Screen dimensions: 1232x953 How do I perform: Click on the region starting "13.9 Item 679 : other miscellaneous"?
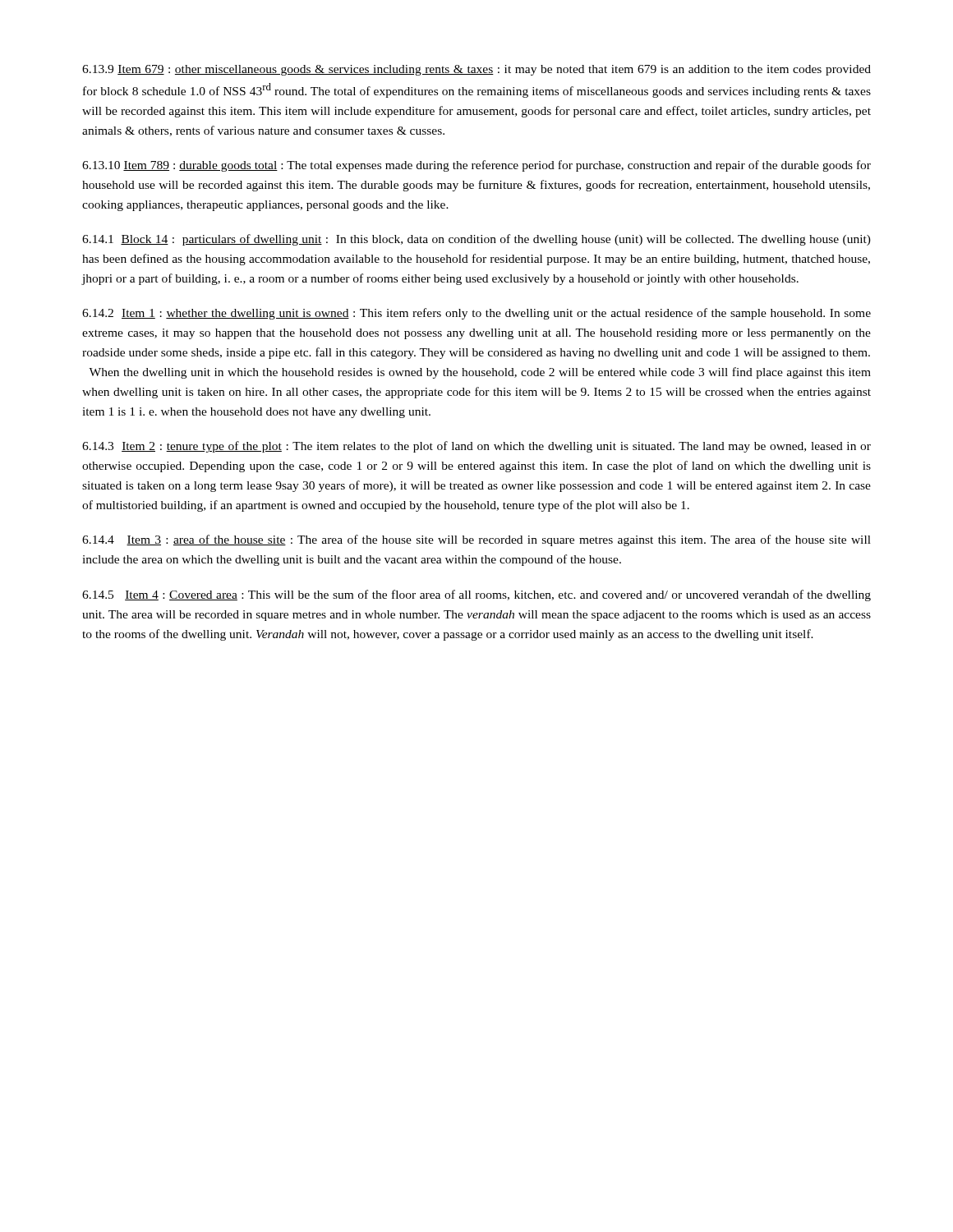tap(476, 99)
